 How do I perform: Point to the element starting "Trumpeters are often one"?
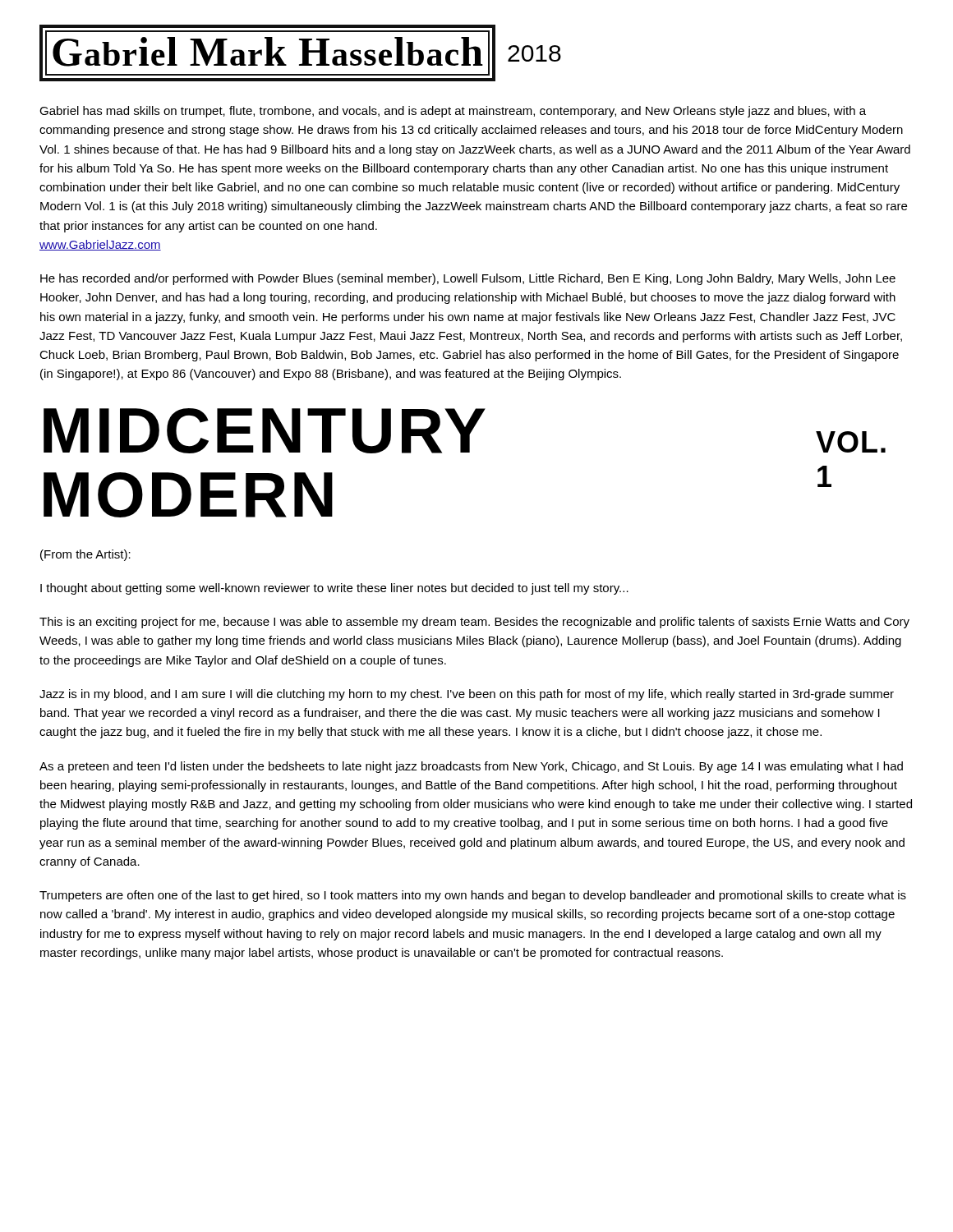pos(473,924)
